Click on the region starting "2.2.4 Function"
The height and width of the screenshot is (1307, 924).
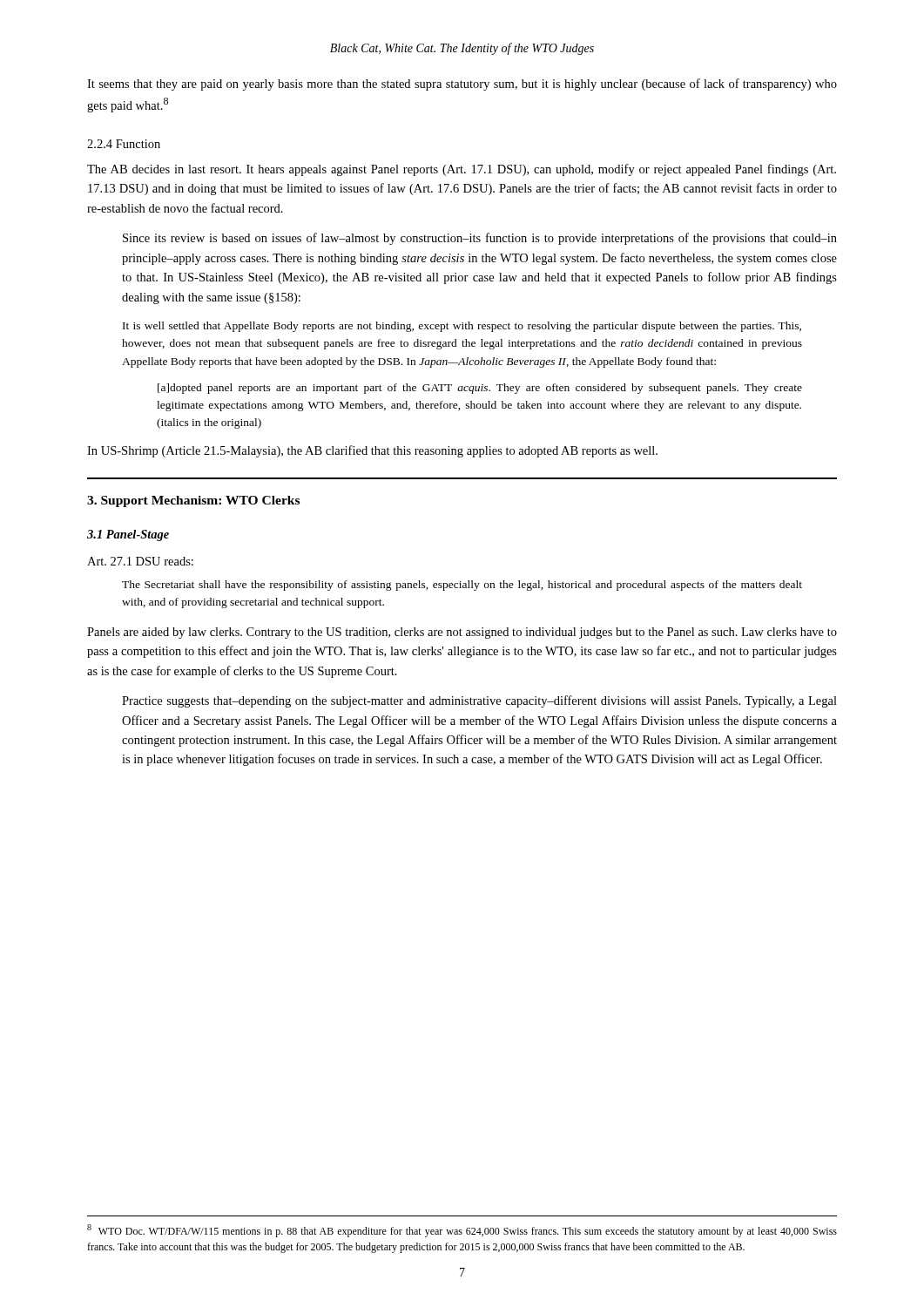[x=124, y=144]
